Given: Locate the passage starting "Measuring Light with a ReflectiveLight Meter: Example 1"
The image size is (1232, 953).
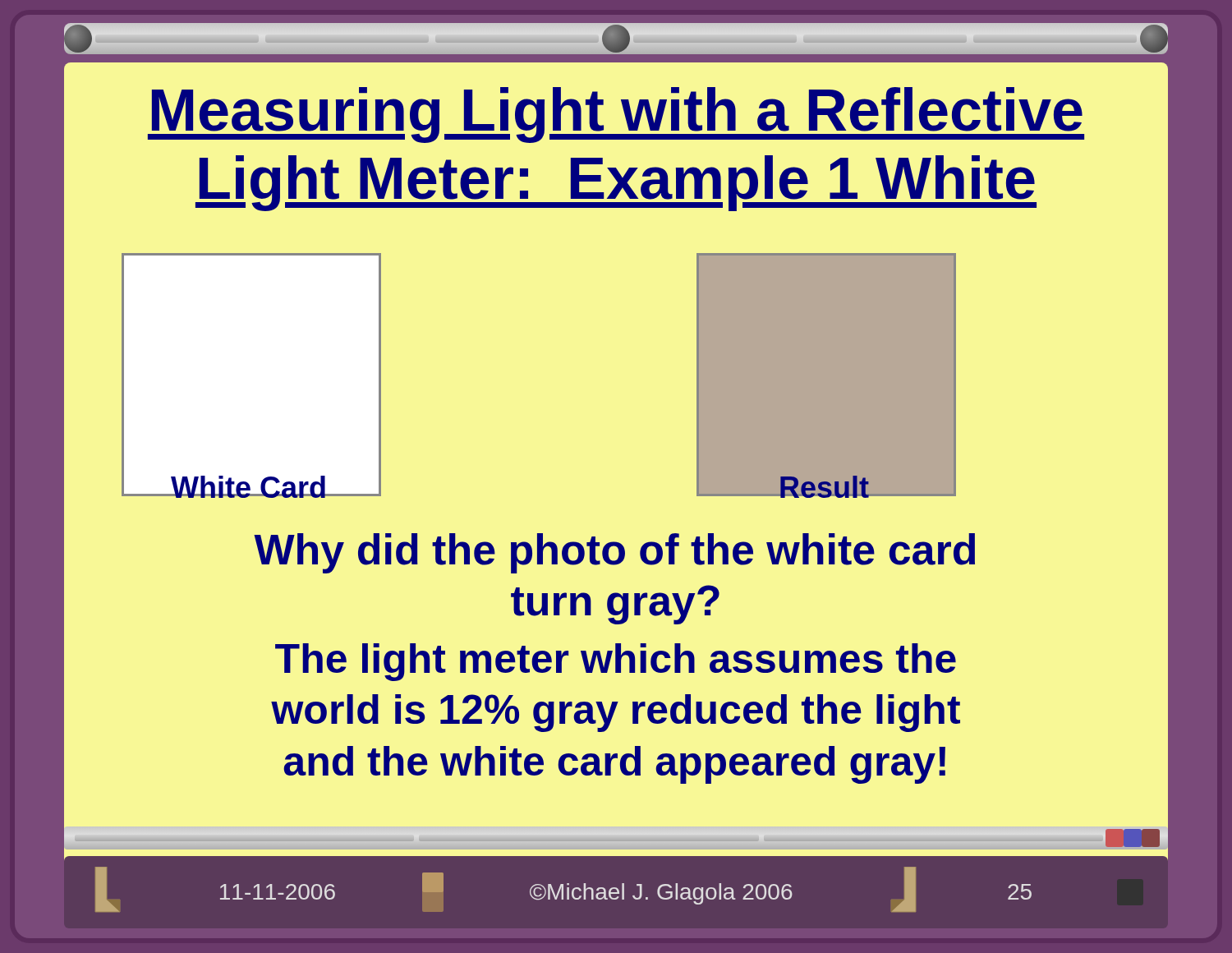Looking at the screenshot, I should (x=616, y=144).
